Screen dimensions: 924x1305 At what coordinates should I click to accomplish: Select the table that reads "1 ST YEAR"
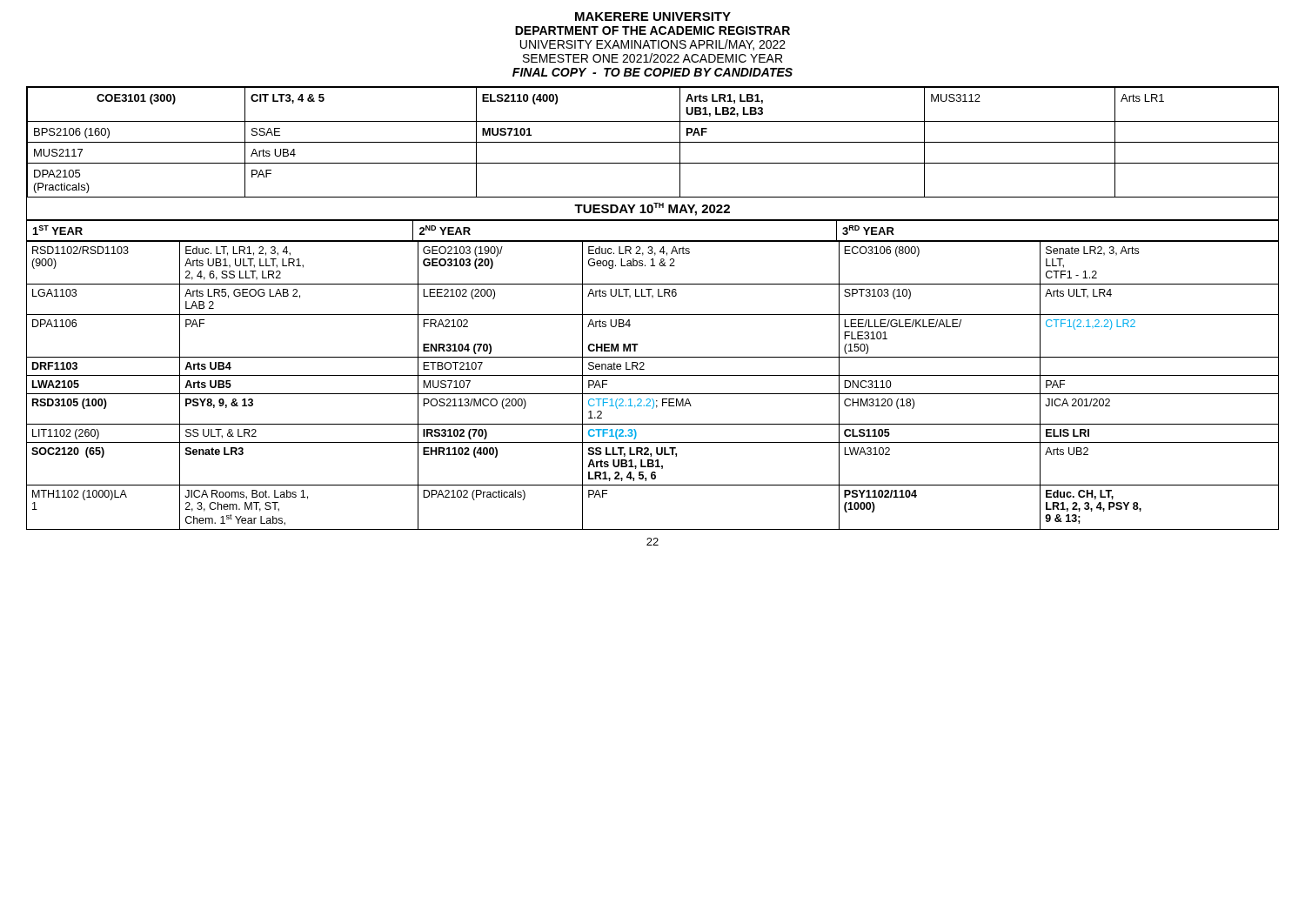pos(652,375)
